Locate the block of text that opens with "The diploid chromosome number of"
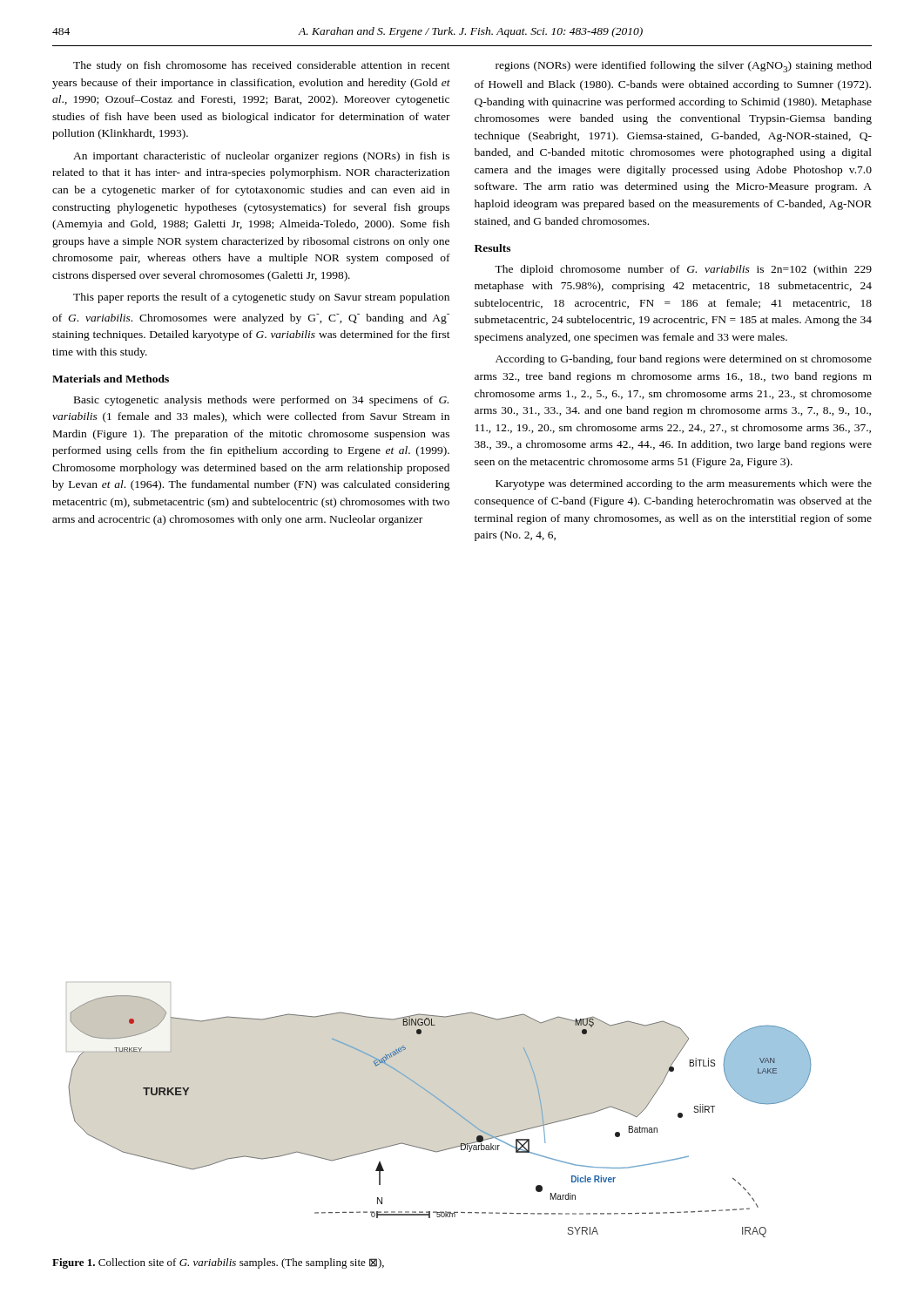924x1307 pixels. click(673, 303)
